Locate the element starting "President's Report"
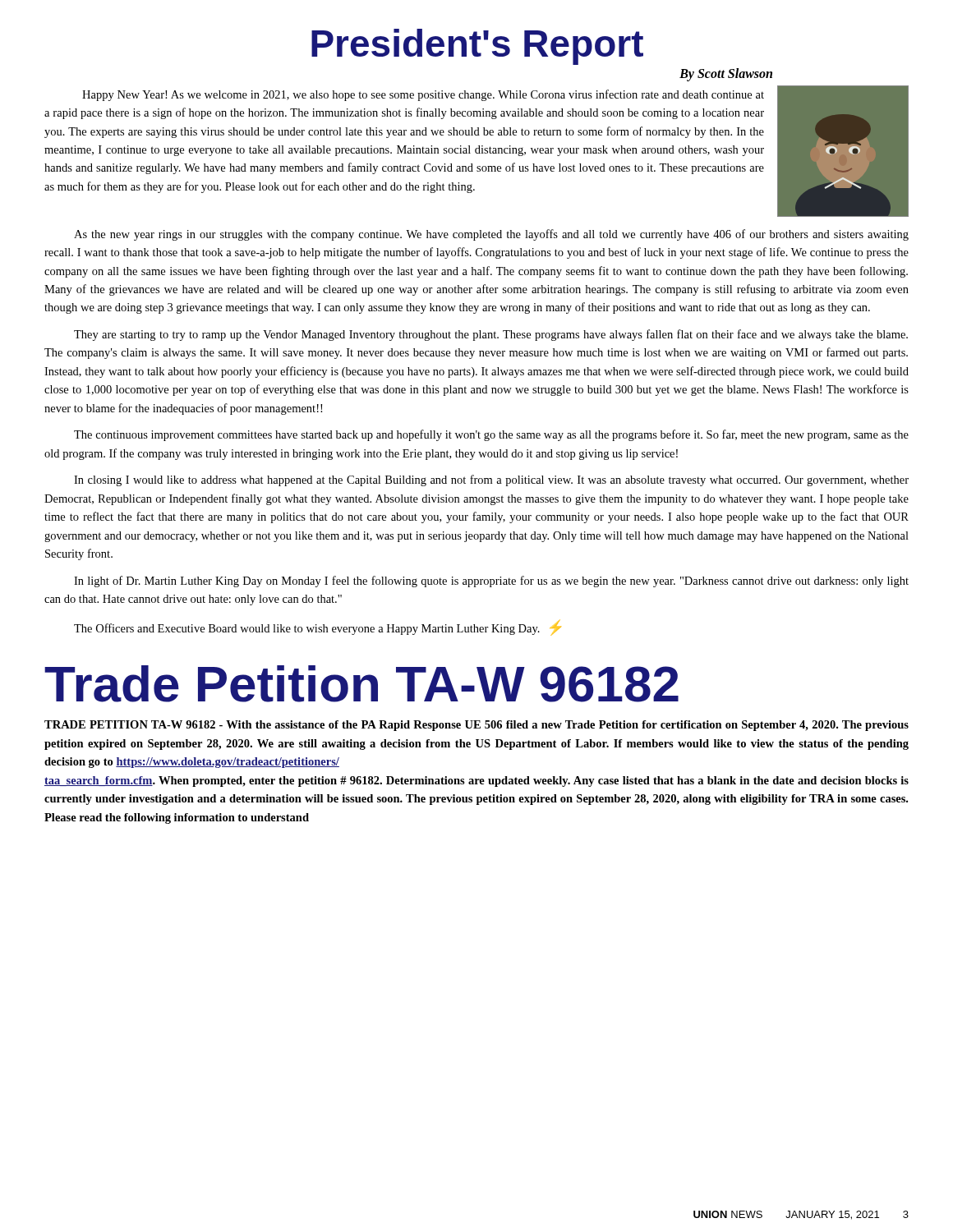Screen dimensions: 1232x953 click(x=476, y=44)
